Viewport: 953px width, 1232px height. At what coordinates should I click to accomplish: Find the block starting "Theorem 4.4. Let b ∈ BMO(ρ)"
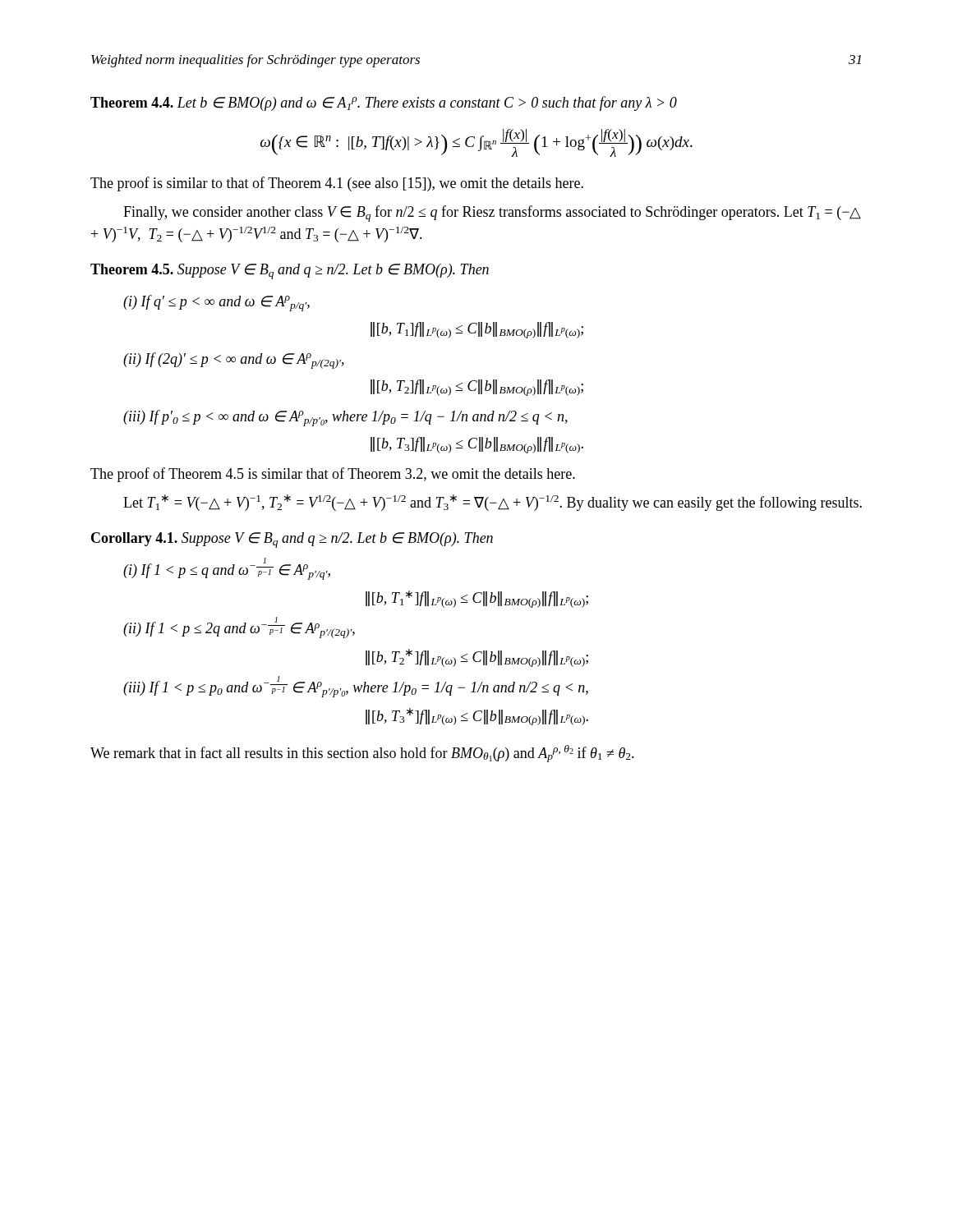coord(384,102)
